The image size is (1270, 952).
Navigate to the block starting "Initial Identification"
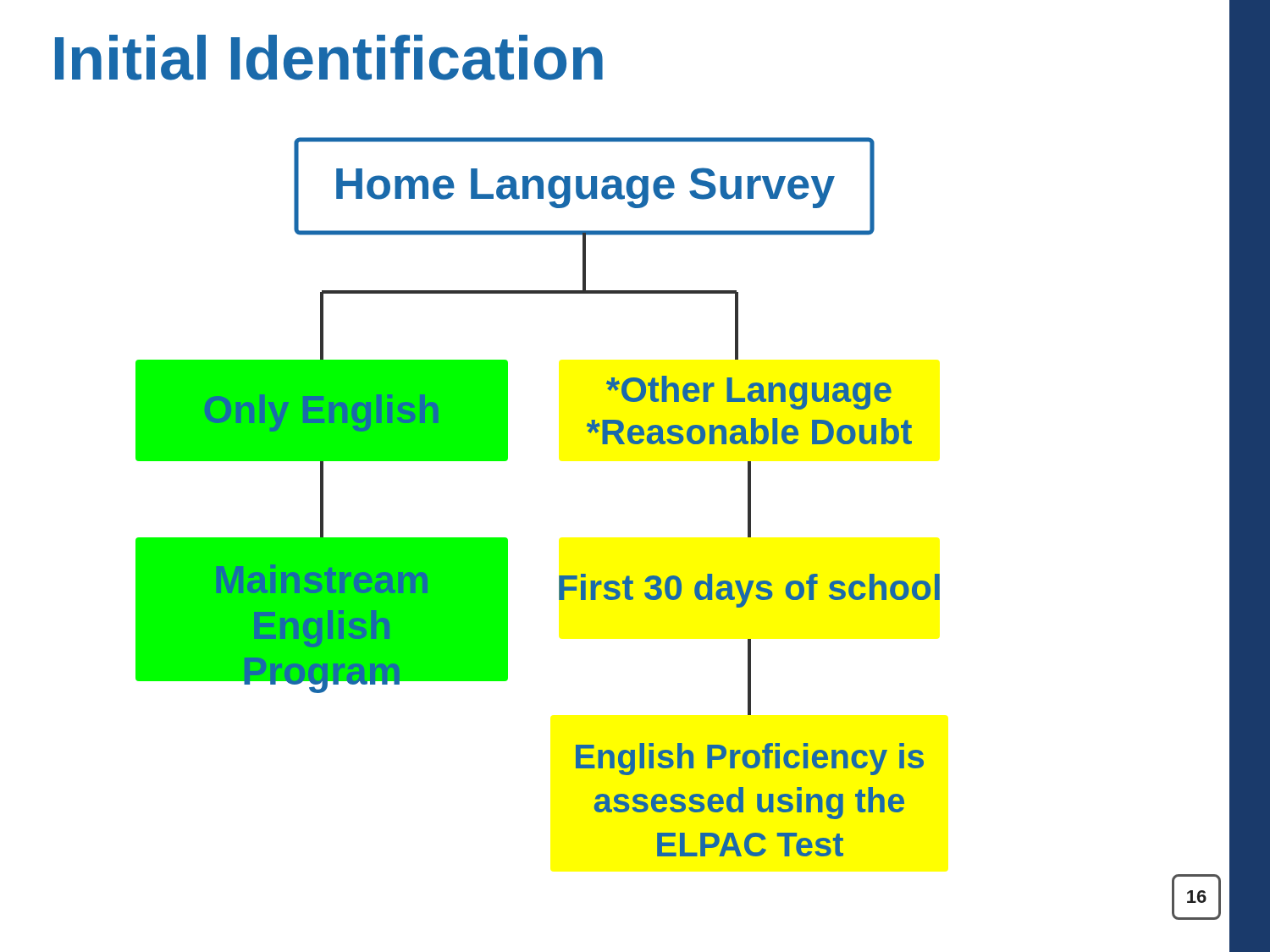328,59
